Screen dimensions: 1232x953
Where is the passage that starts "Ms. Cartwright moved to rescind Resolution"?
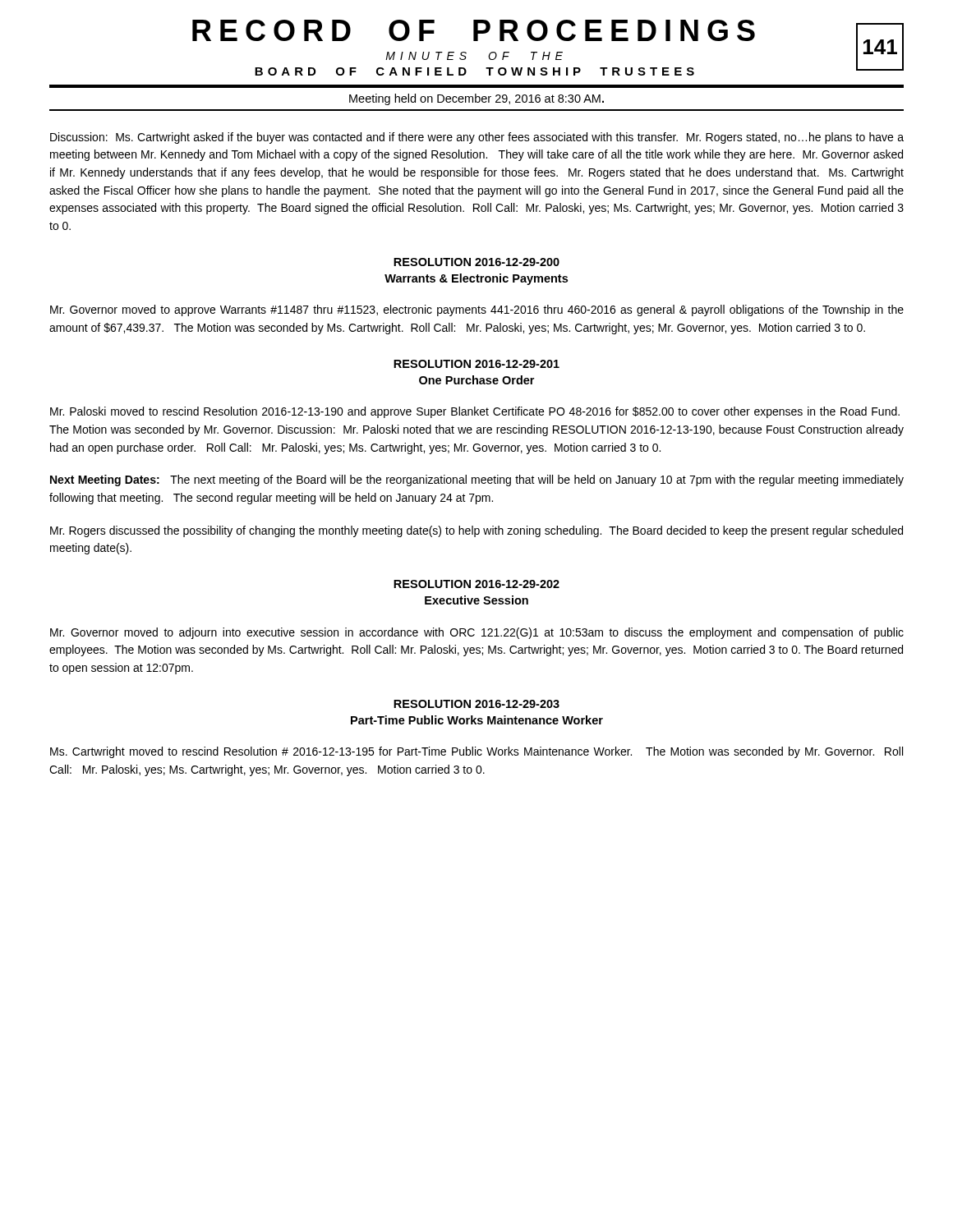tap(476, 761)
